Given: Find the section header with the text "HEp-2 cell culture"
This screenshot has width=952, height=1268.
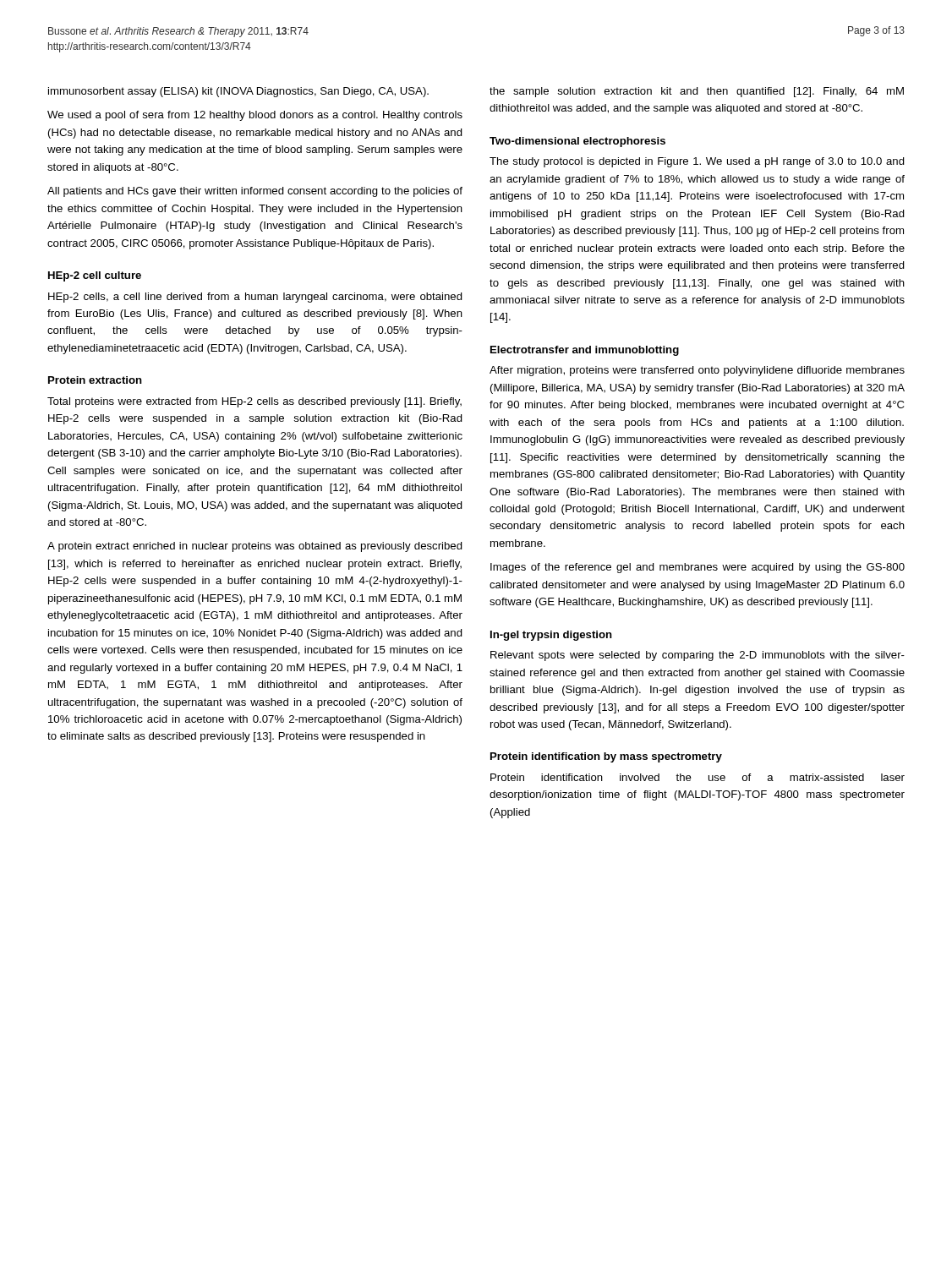Looking at the screenshot, I should [94, 275].
